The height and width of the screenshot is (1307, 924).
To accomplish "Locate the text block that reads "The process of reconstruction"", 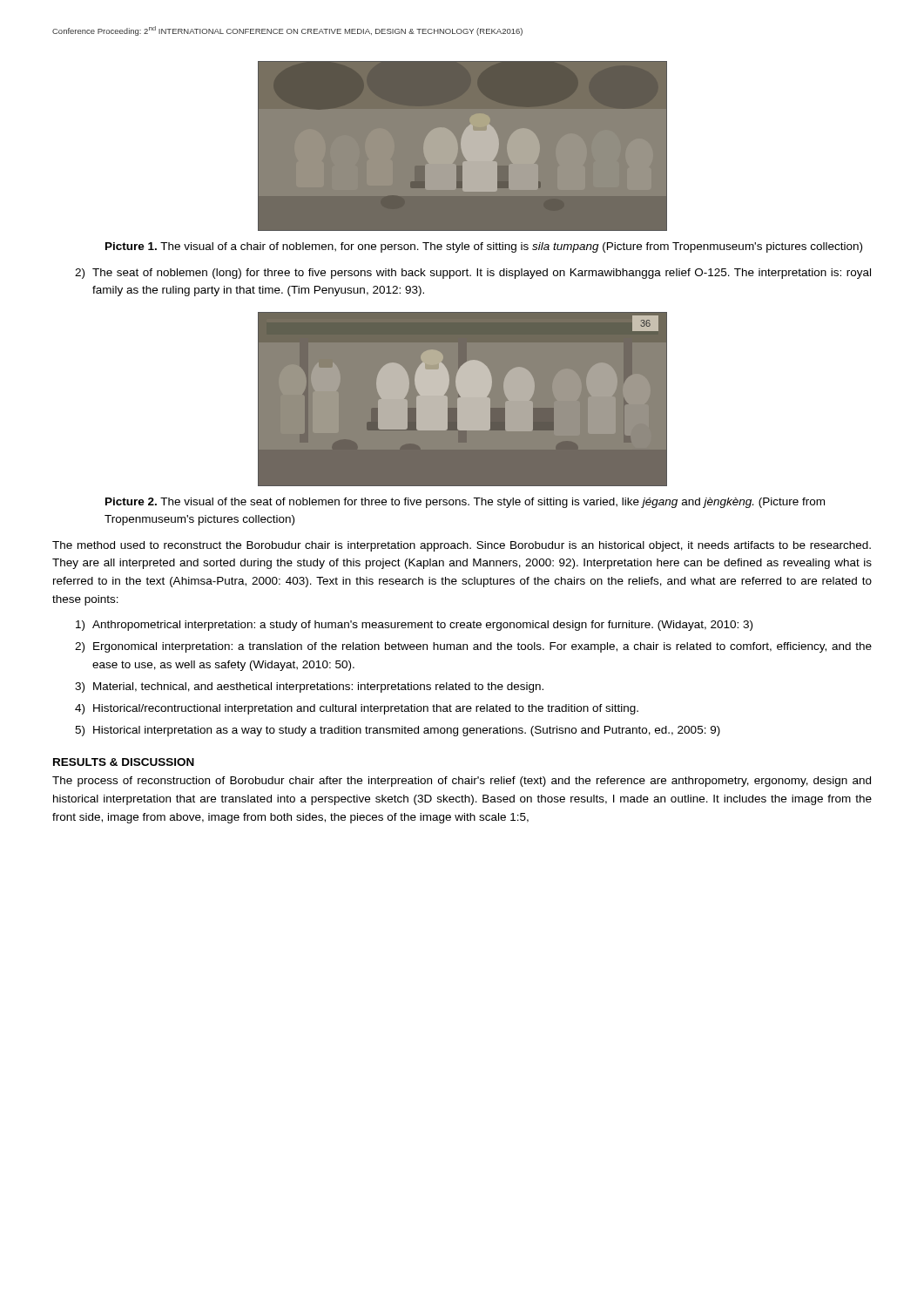I will 462,798.
